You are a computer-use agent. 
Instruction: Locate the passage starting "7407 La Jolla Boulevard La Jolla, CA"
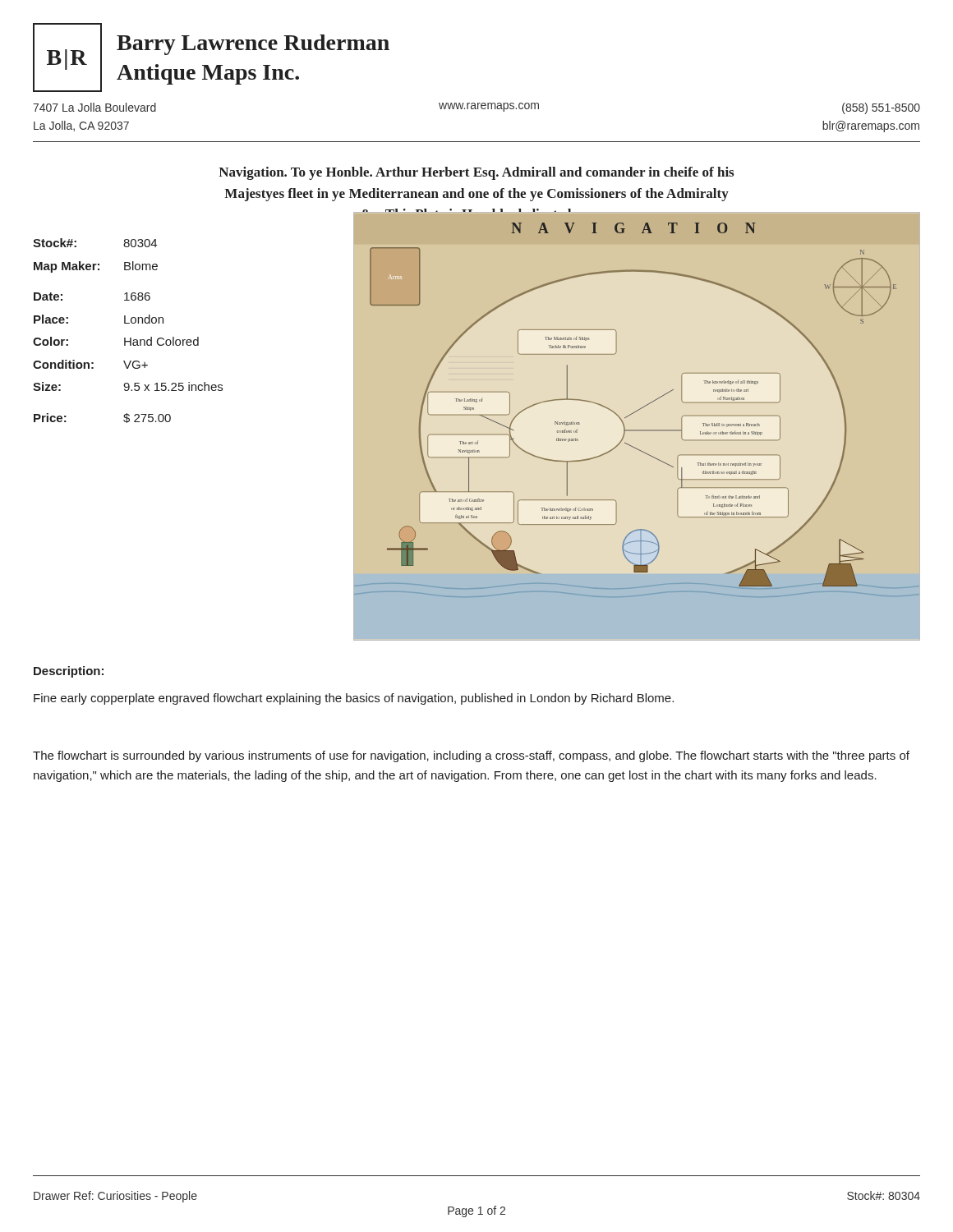click(476, 117)
